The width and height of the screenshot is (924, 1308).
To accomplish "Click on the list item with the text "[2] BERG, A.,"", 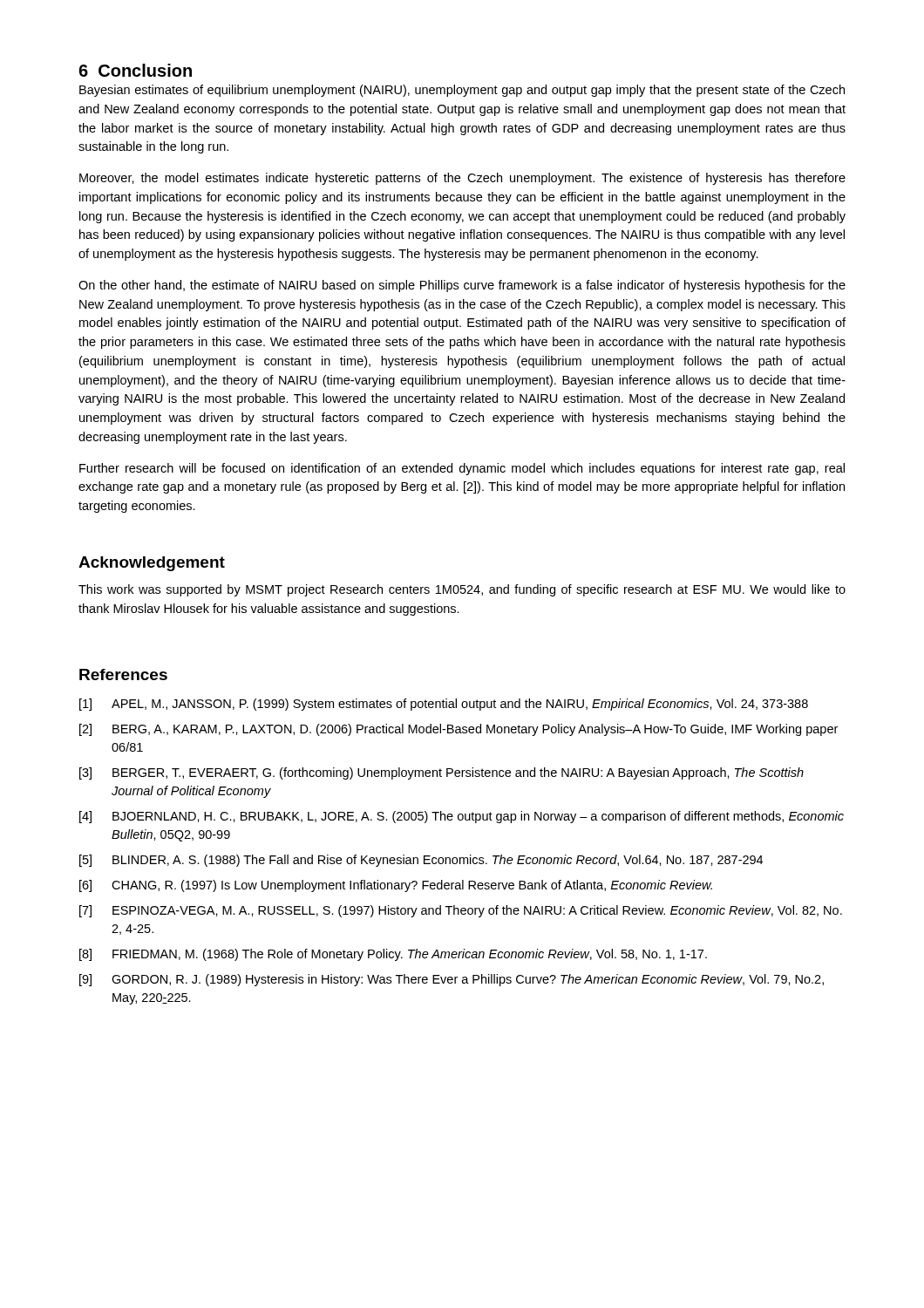I will coord(462,739).
